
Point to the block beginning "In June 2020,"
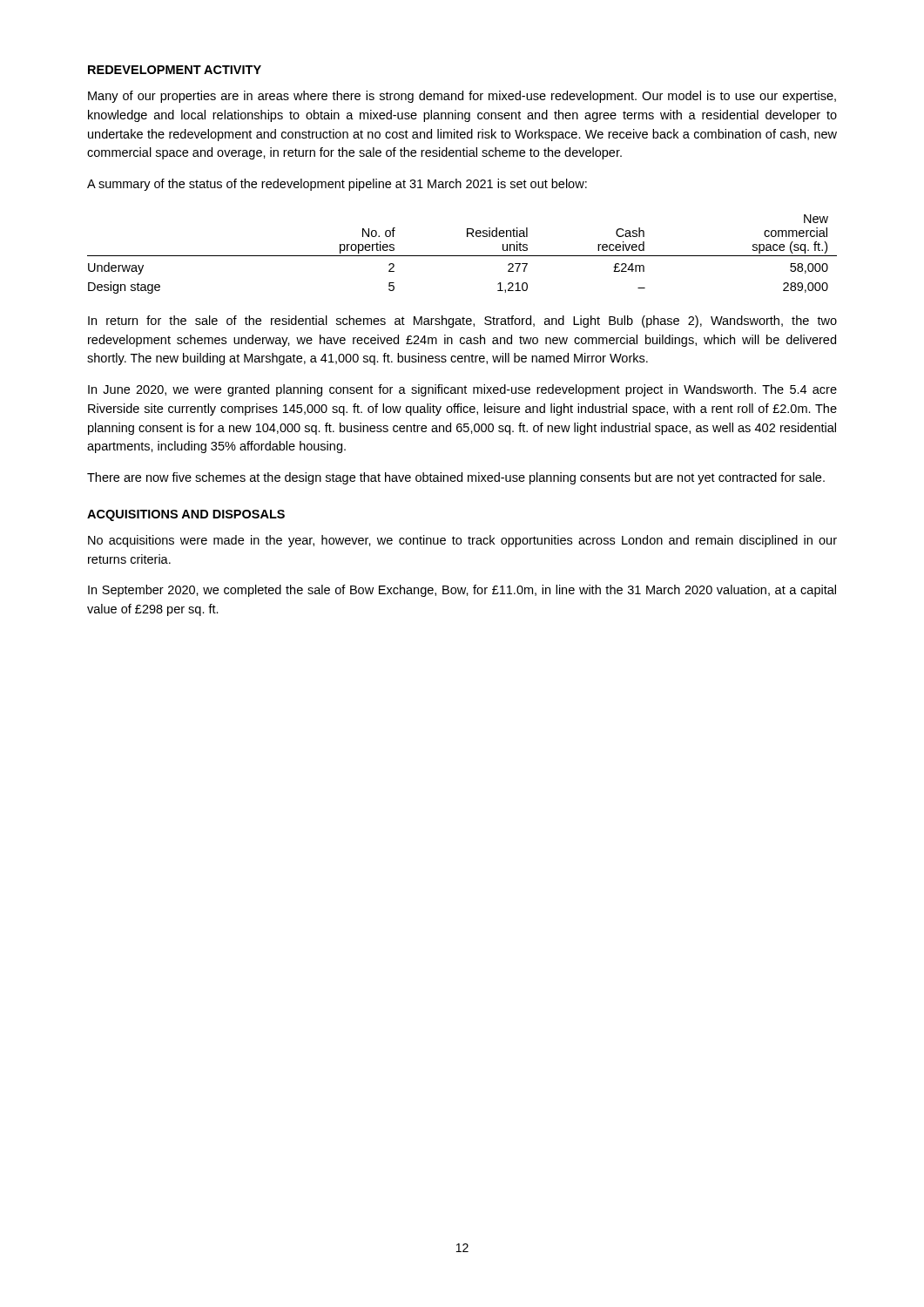click(x=462, y=418)
